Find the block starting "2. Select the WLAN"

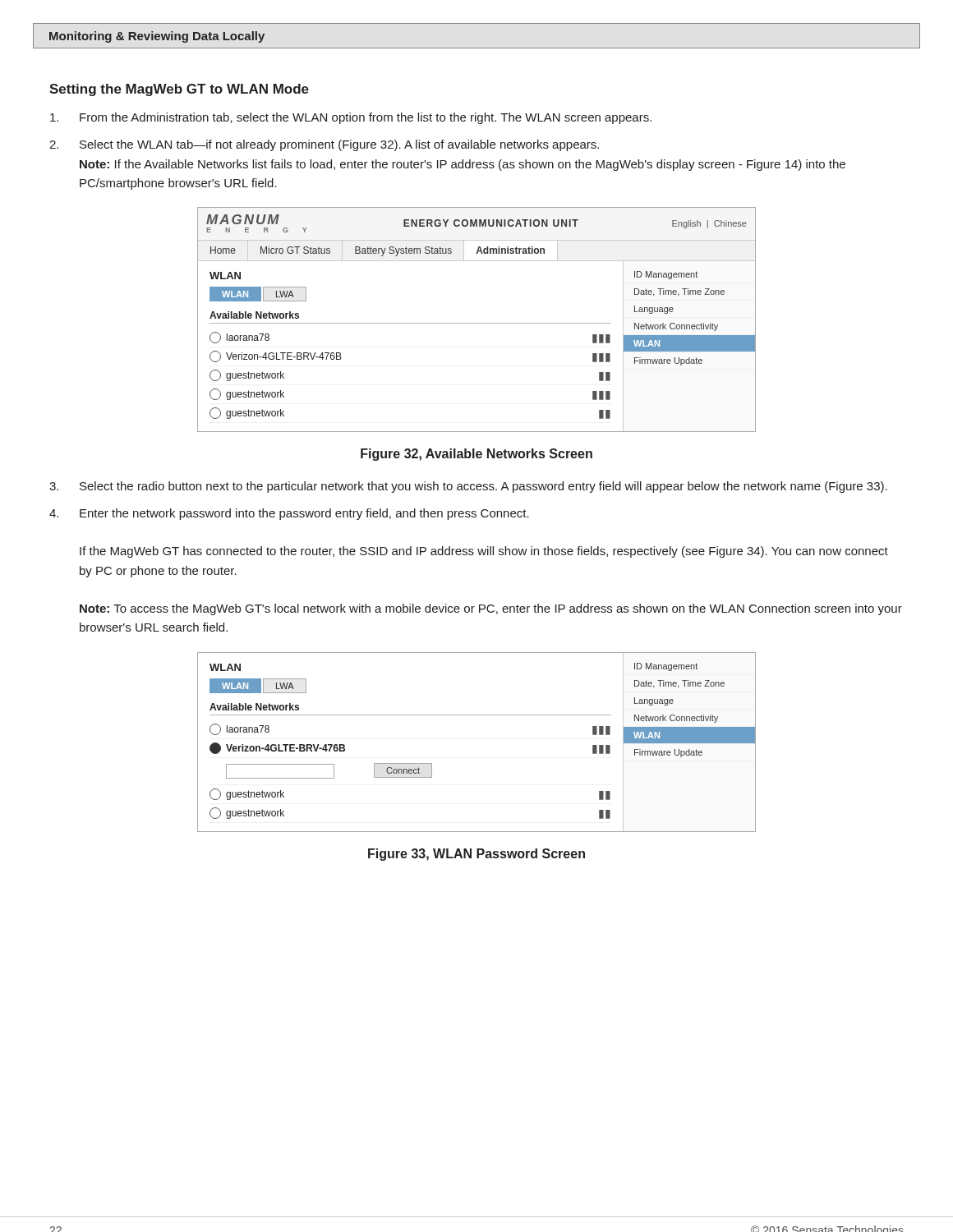pos(476,164)
